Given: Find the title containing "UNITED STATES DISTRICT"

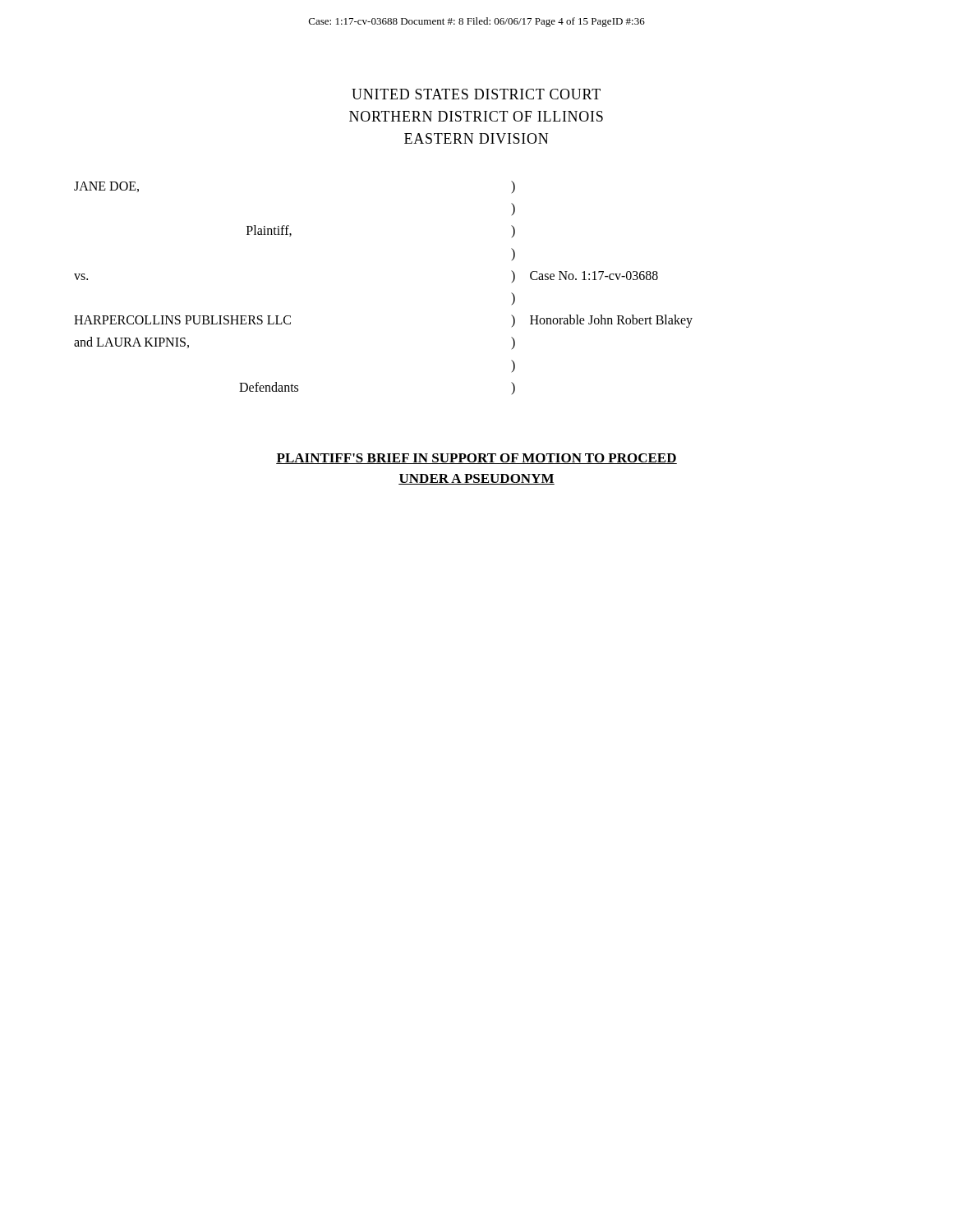Looking at the screenshot, I should pyautogui.click(x=476, y=117).
